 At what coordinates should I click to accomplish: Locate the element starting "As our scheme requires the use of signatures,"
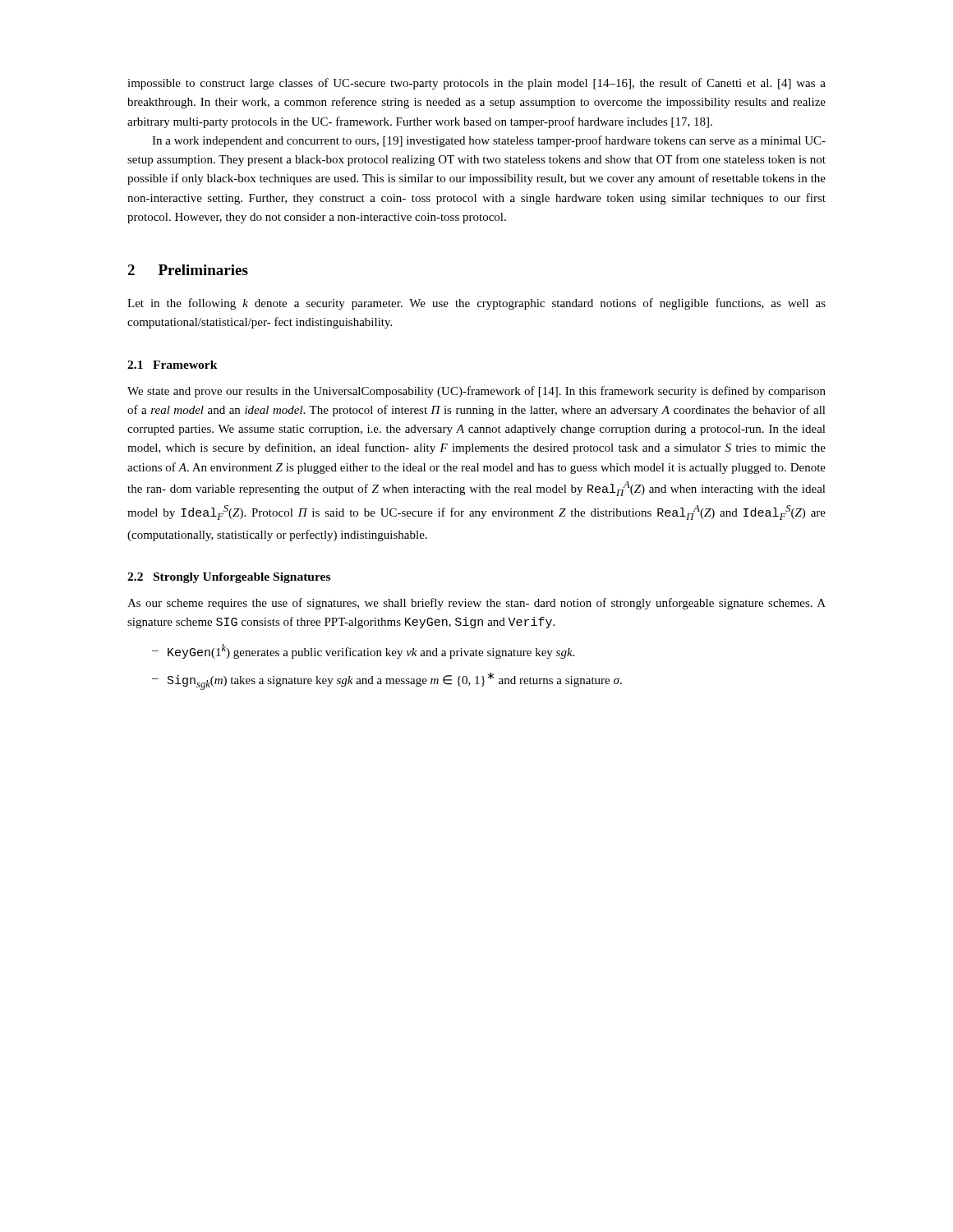(x=476, y=613)
